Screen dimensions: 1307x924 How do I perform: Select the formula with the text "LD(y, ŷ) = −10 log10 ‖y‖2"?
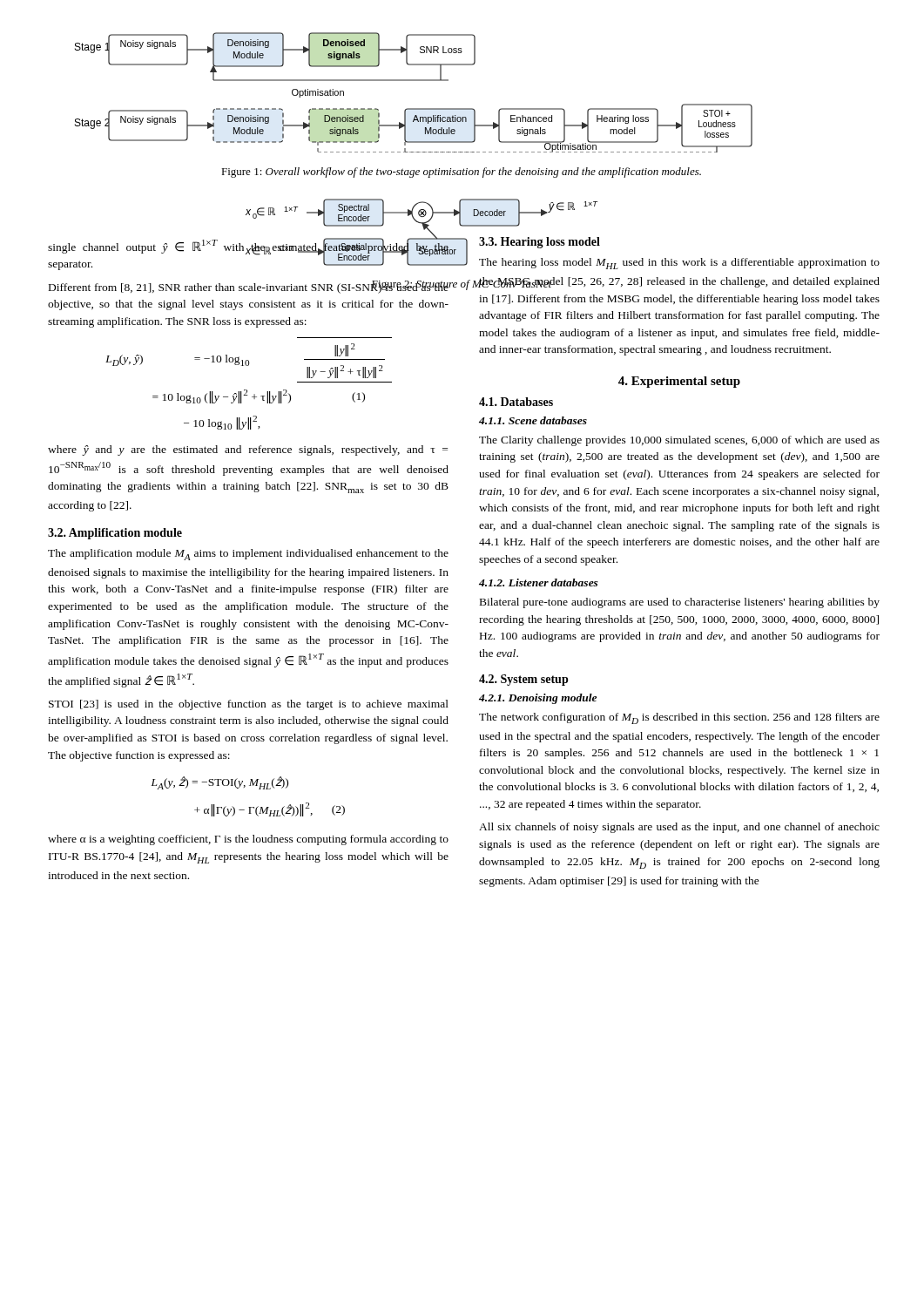tap(248, 386)
